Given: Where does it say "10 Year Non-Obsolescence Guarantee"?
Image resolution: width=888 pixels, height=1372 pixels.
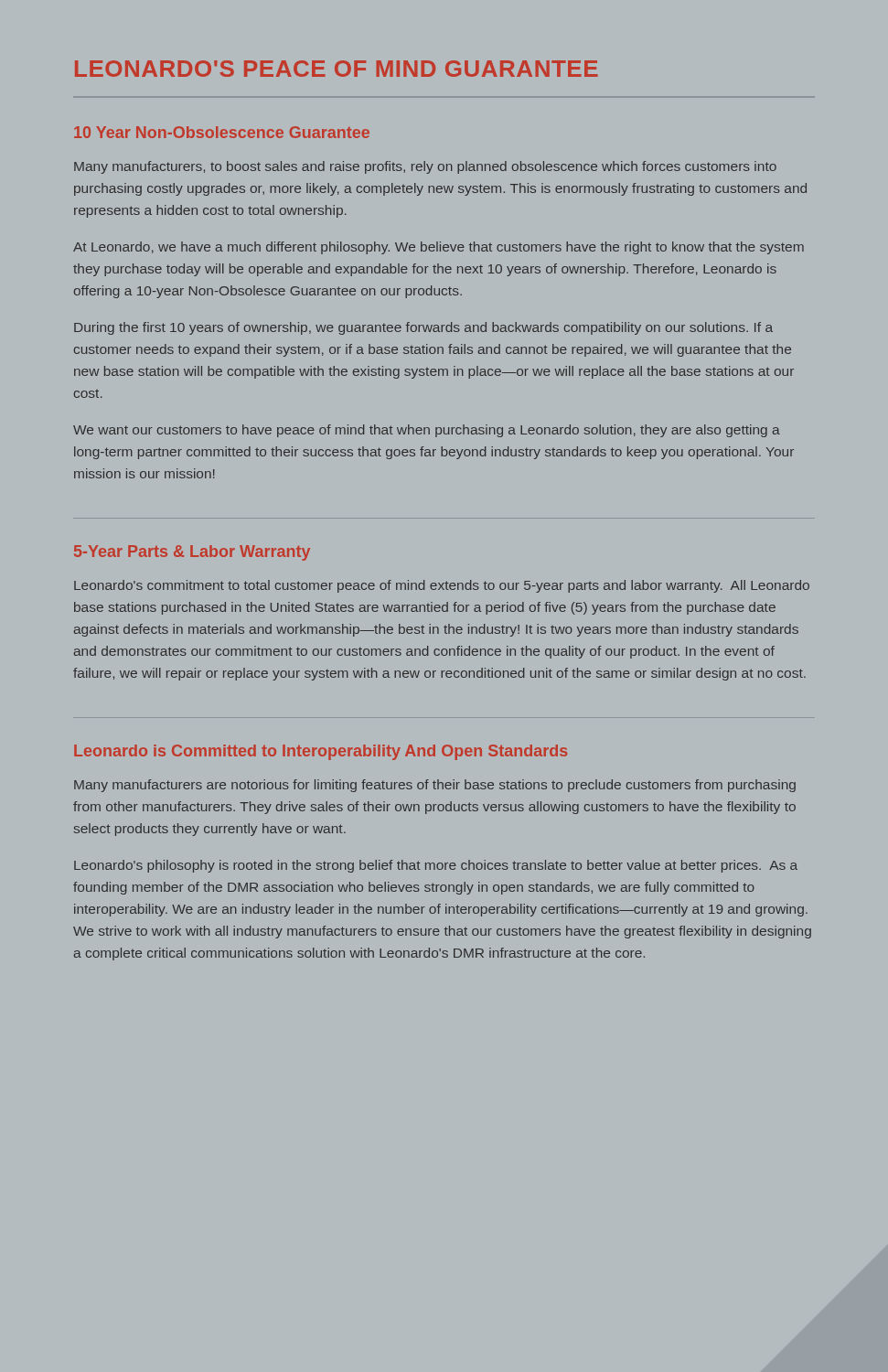Looking at the screenshot, I should tap(222, 133).
